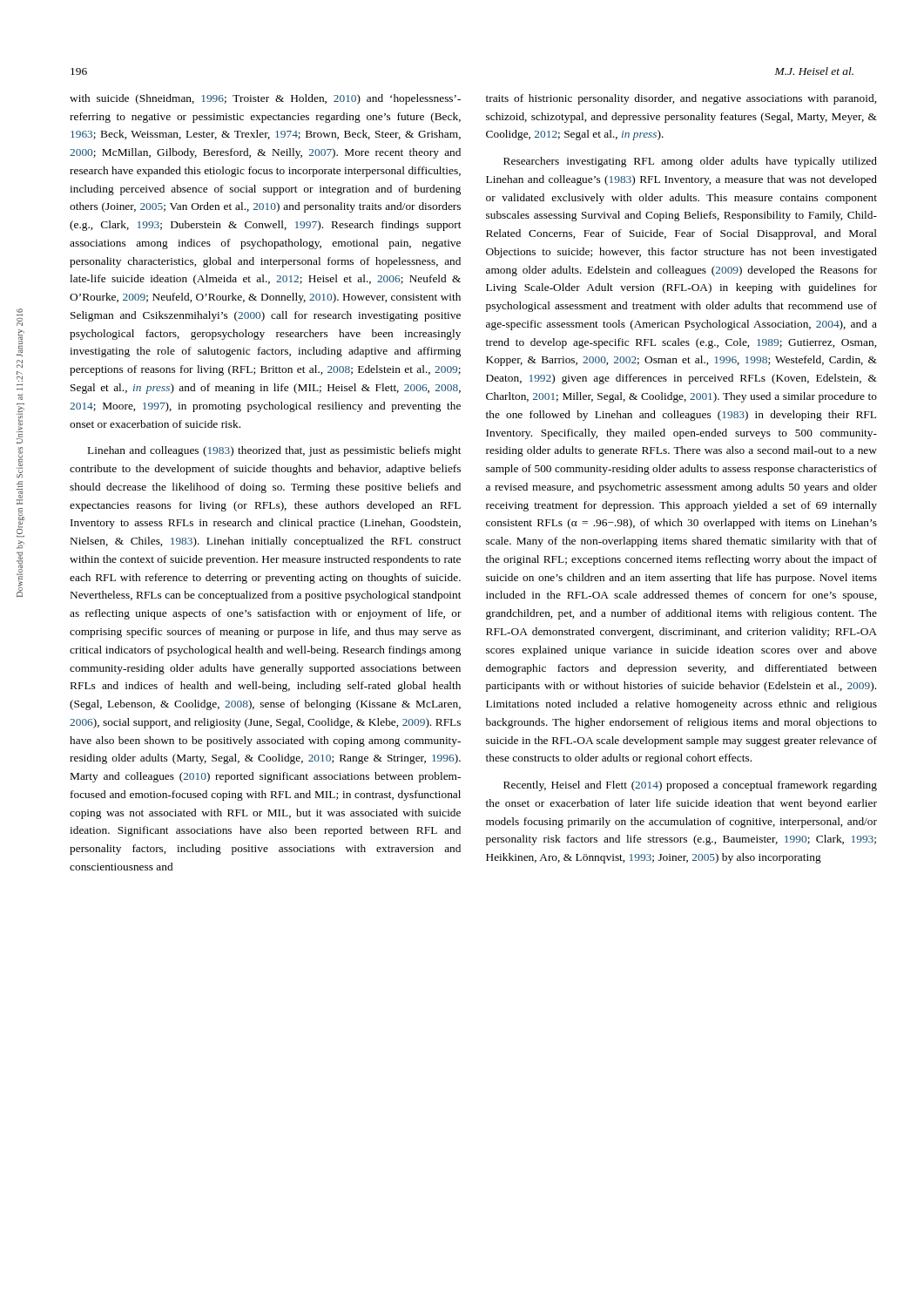
Task: Where is the passage that starts "Linehan and colleagues (1983) theorized"?
Action: 265,659
